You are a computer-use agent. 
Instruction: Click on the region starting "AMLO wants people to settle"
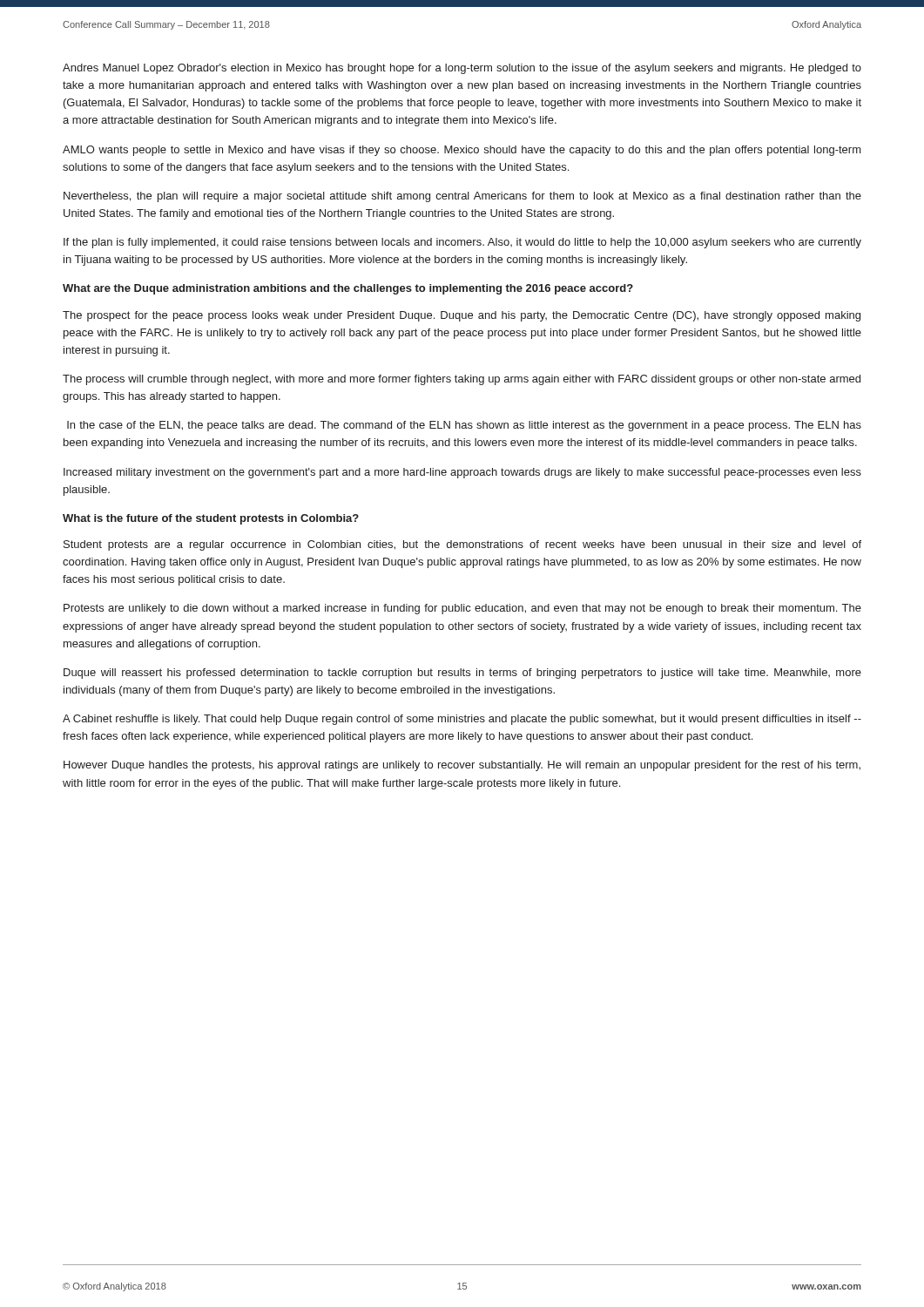coord(462,158)
